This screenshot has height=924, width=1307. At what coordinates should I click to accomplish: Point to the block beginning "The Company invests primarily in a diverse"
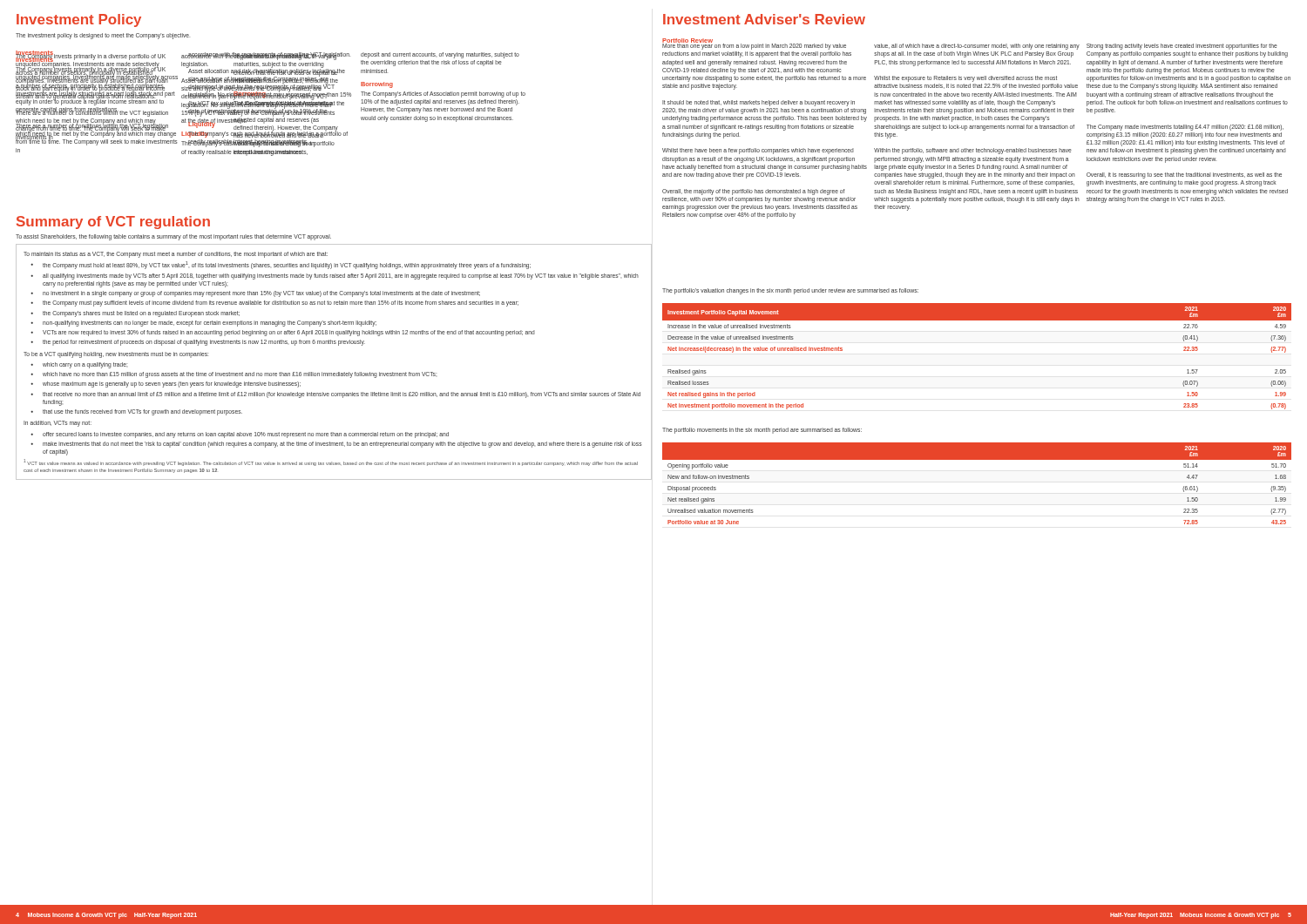pyautogui.click(x=97, y=109)
